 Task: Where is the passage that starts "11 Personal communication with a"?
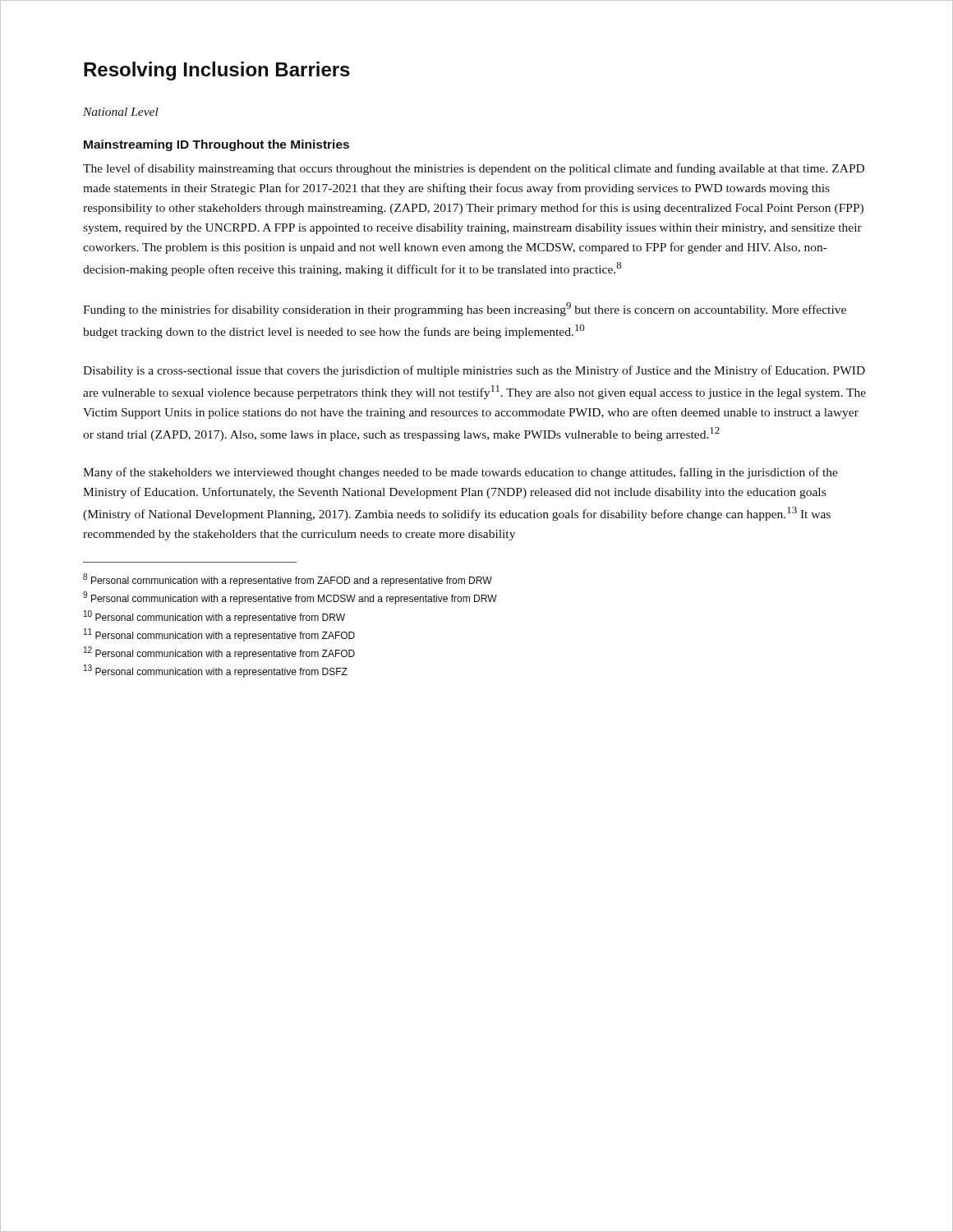[219, 635]
